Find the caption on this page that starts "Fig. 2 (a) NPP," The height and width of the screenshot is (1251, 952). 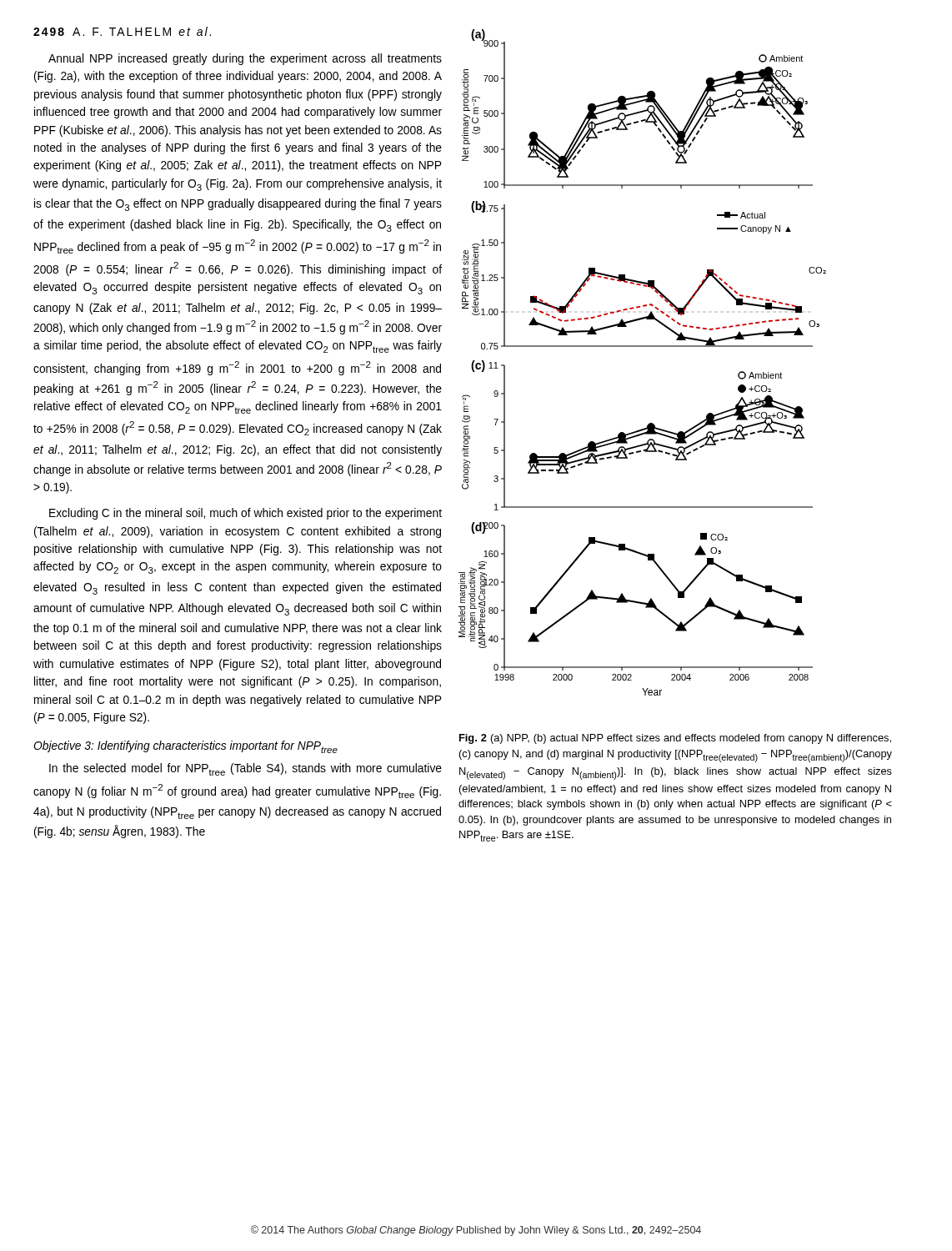(x=675, y=787)
